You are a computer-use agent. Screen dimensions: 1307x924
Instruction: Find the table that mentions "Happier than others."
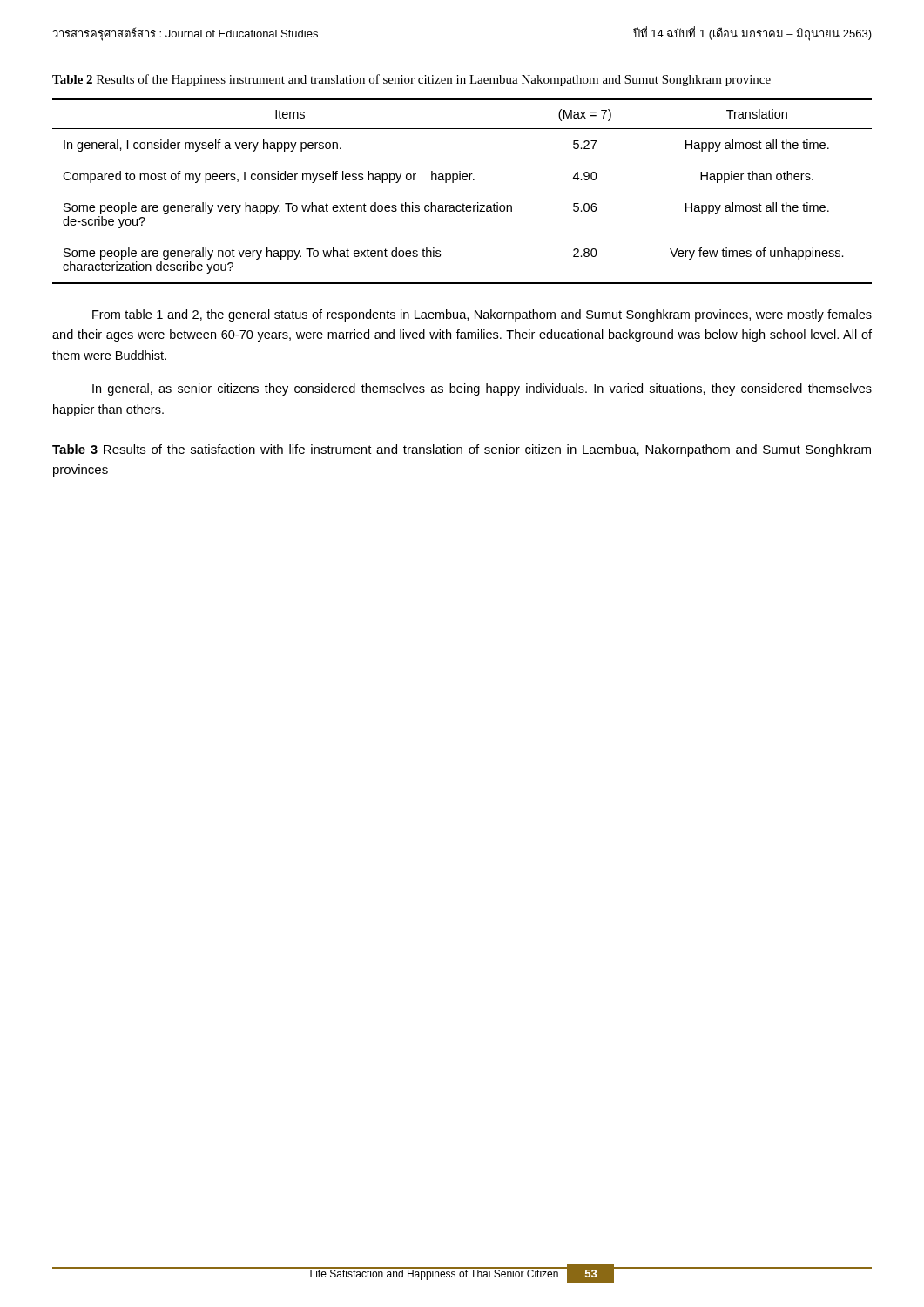click(x=462, y=191)
